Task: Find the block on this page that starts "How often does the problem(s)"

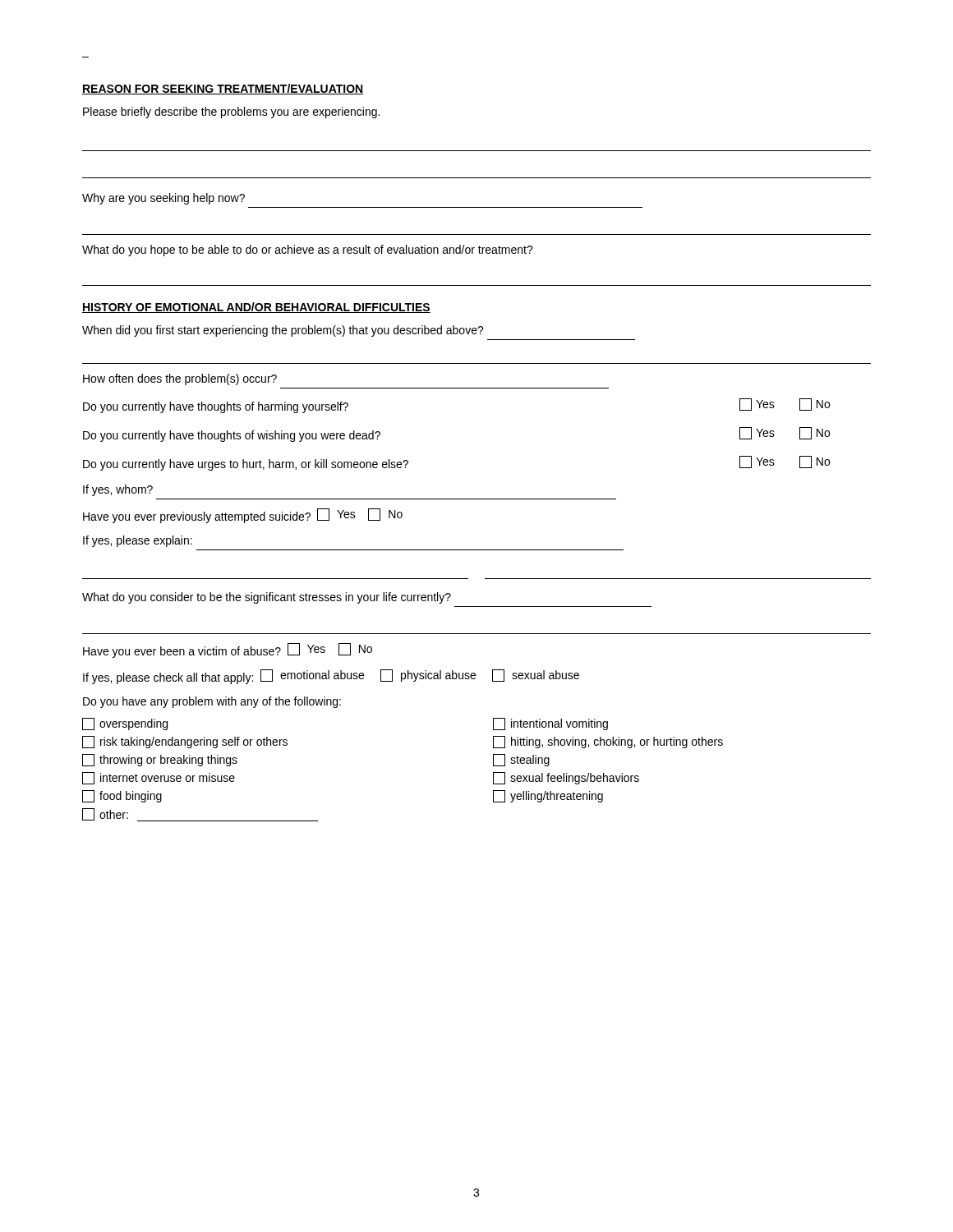Action: (346, 379)
